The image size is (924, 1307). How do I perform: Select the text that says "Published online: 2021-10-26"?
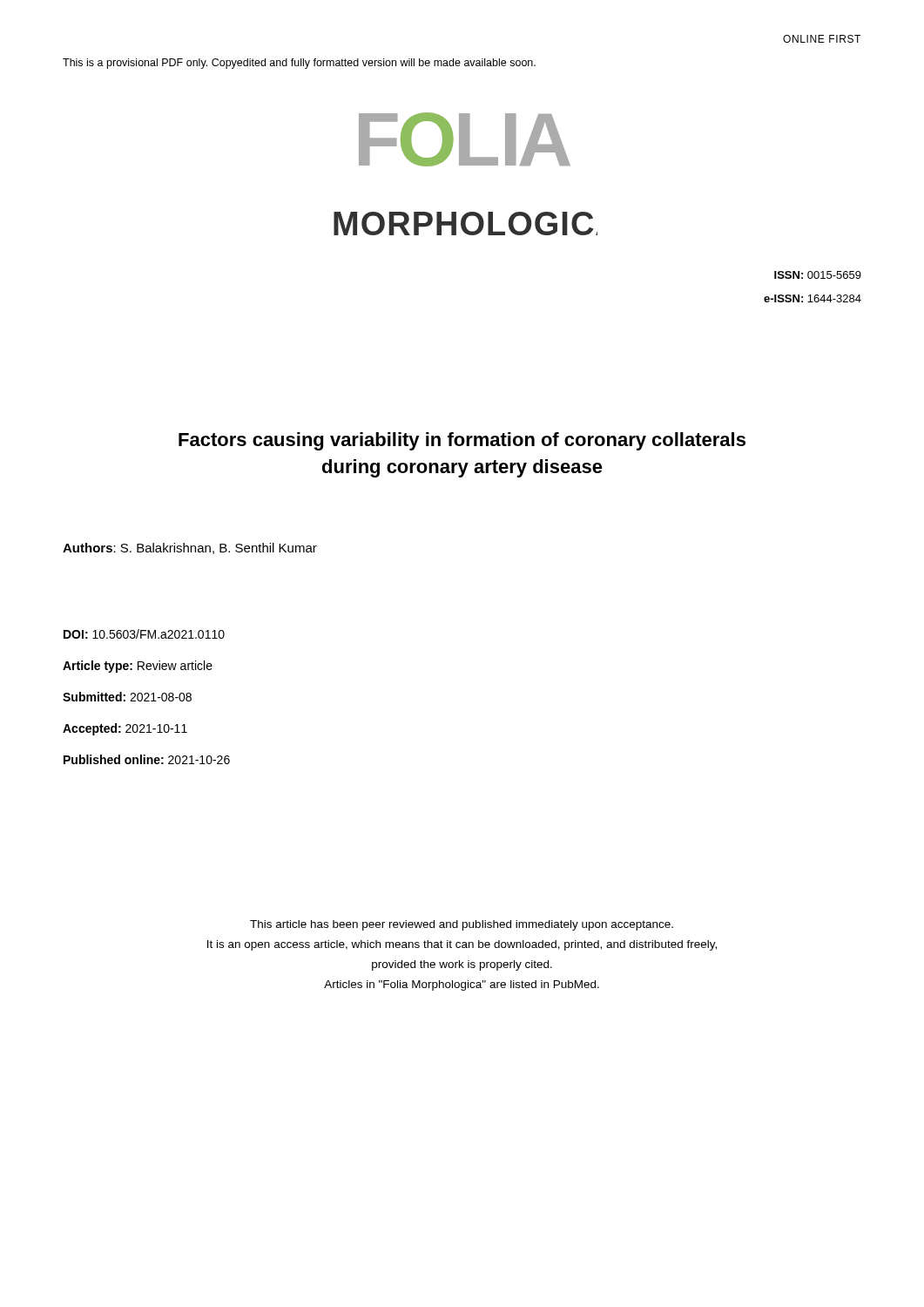click(146, 760)
